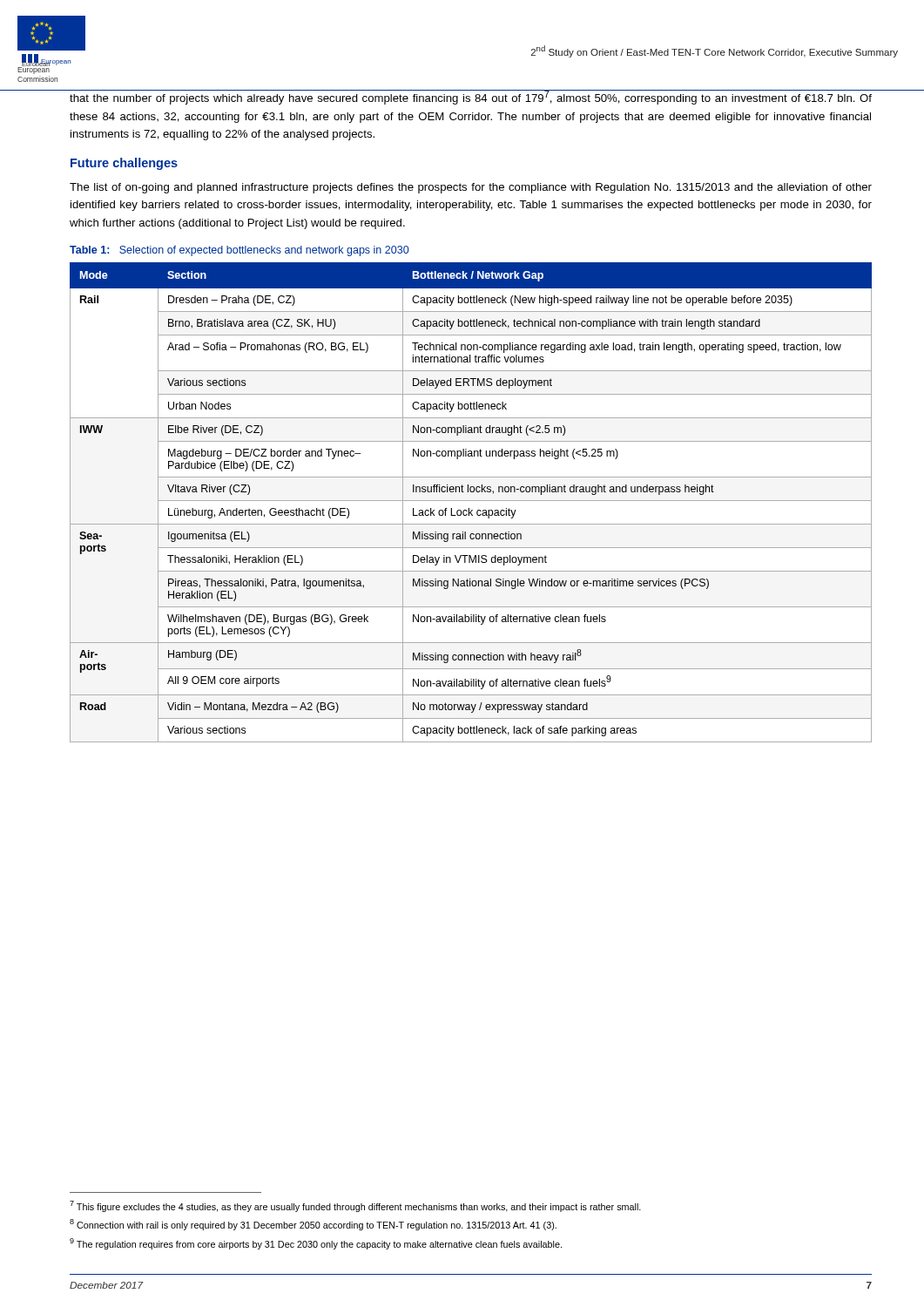Find the block on this page that starts "9 The regulation requires from core airports by"

(x=316, y=1243)
